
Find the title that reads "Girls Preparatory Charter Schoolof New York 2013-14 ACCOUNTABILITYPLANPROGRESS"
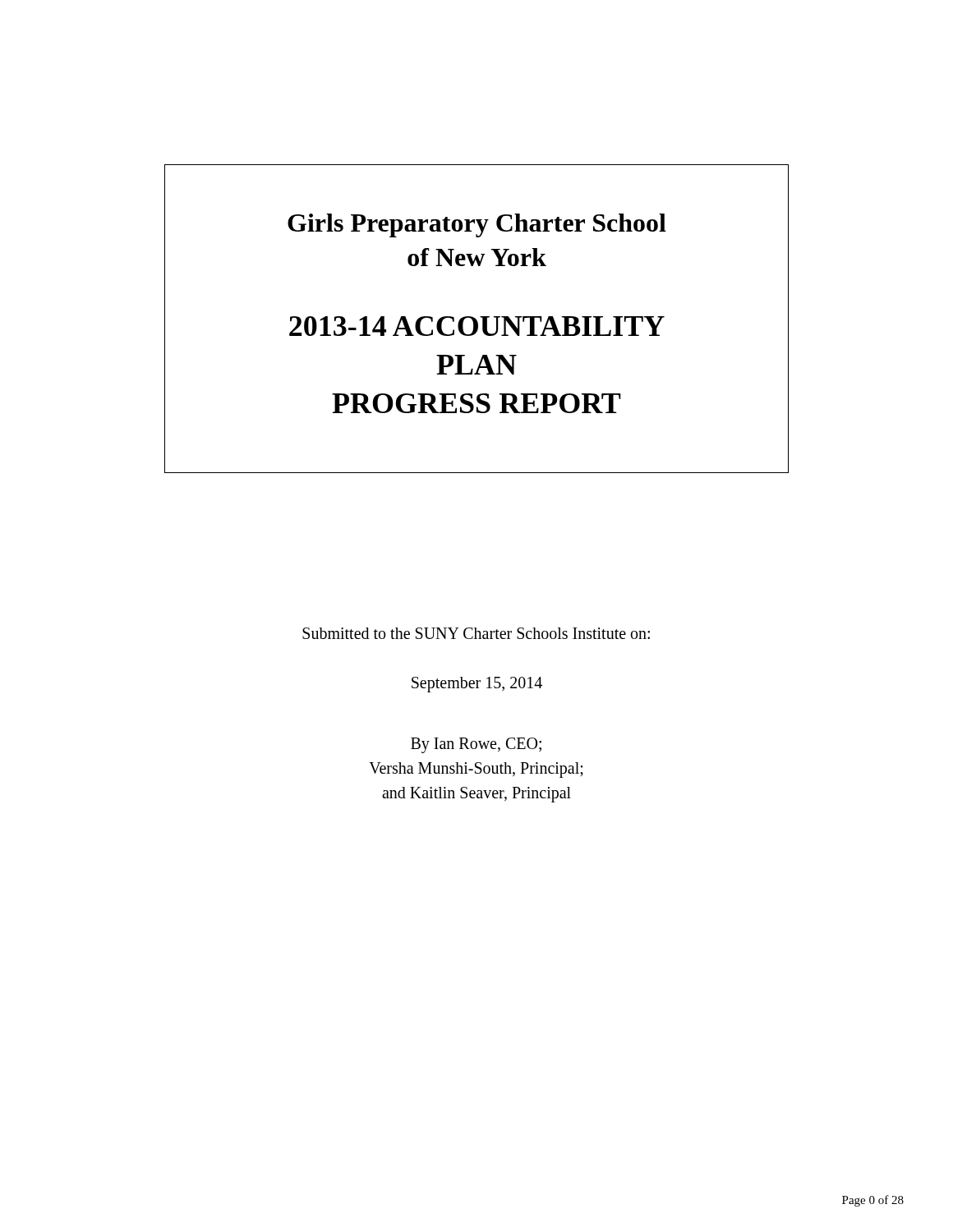pos(476,314)
